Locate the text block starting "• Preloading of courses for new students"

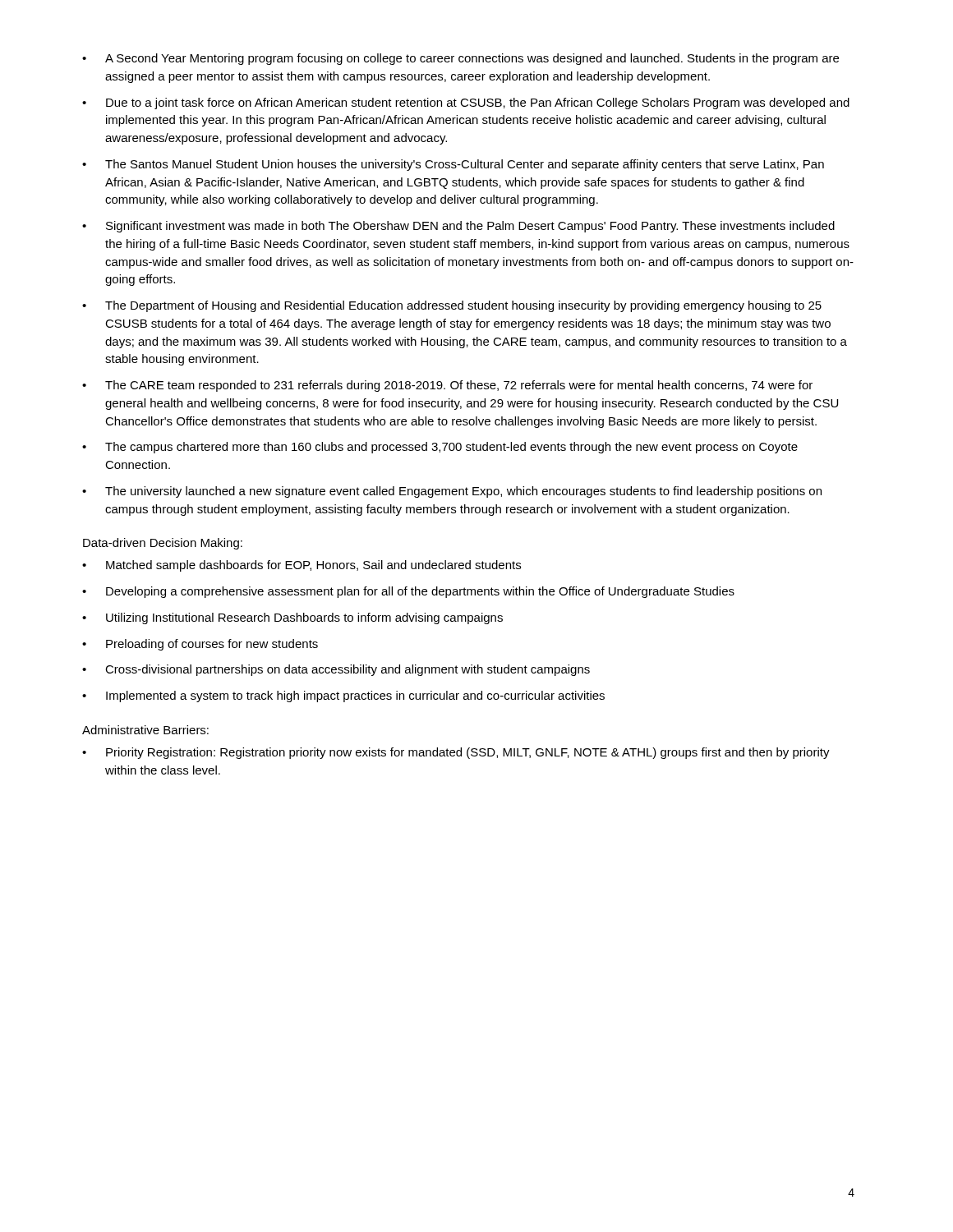(200, 645)
